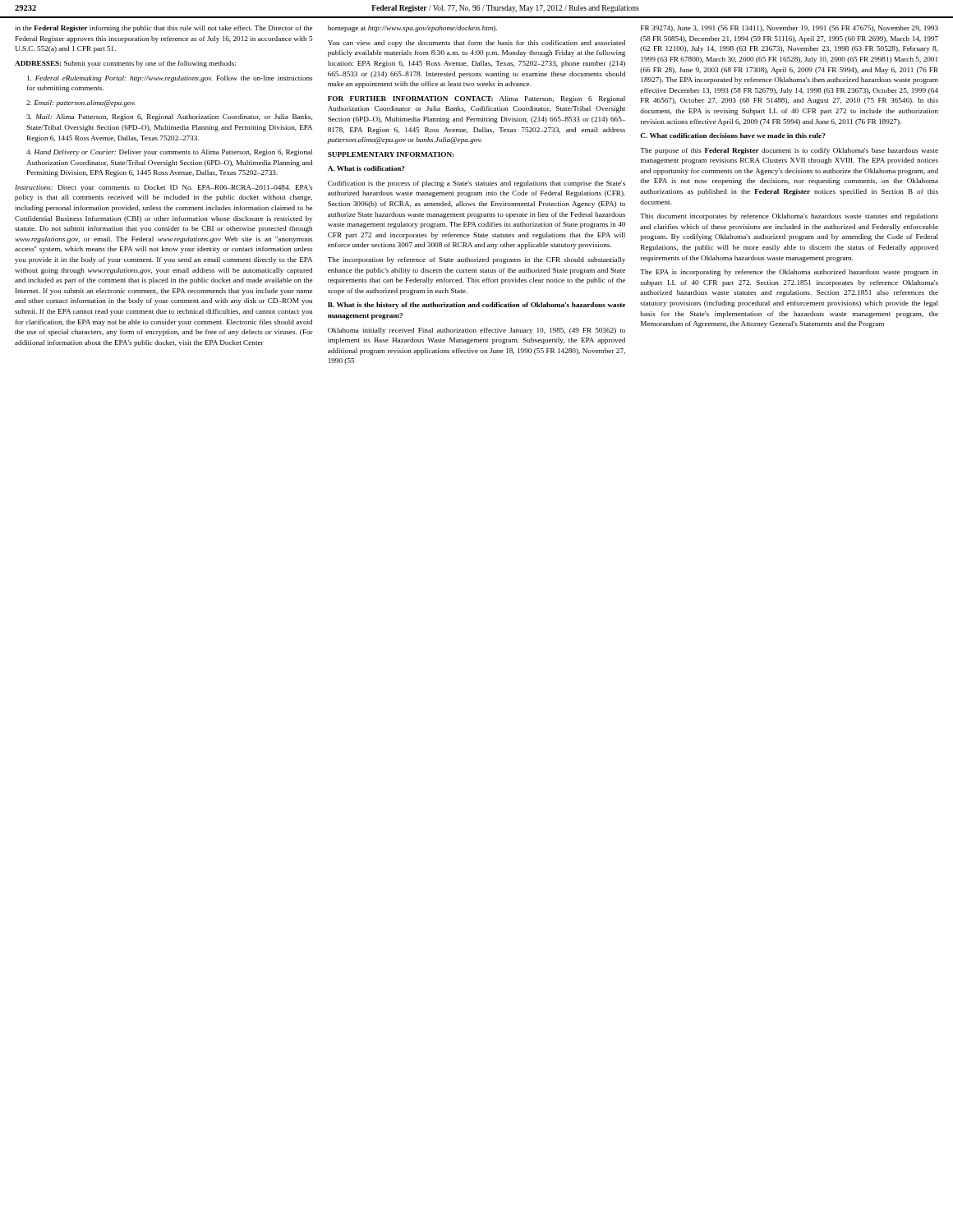Navigate to the element starting "Instructions: Direct your comments to Docket ID"

click(x=164, y=265)
